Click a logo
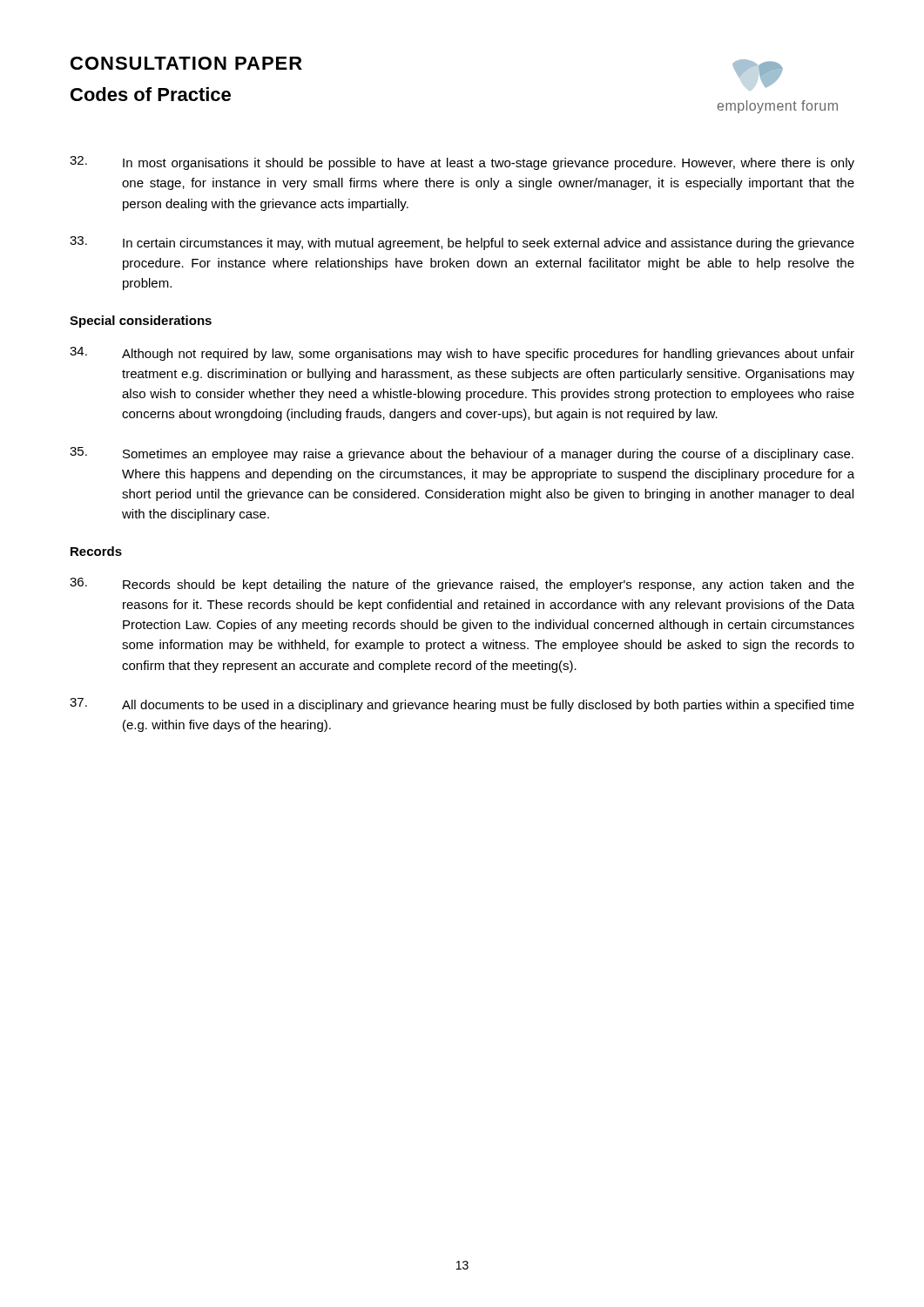This screenshot has height=1307, width=924. (x=767, y=91)
